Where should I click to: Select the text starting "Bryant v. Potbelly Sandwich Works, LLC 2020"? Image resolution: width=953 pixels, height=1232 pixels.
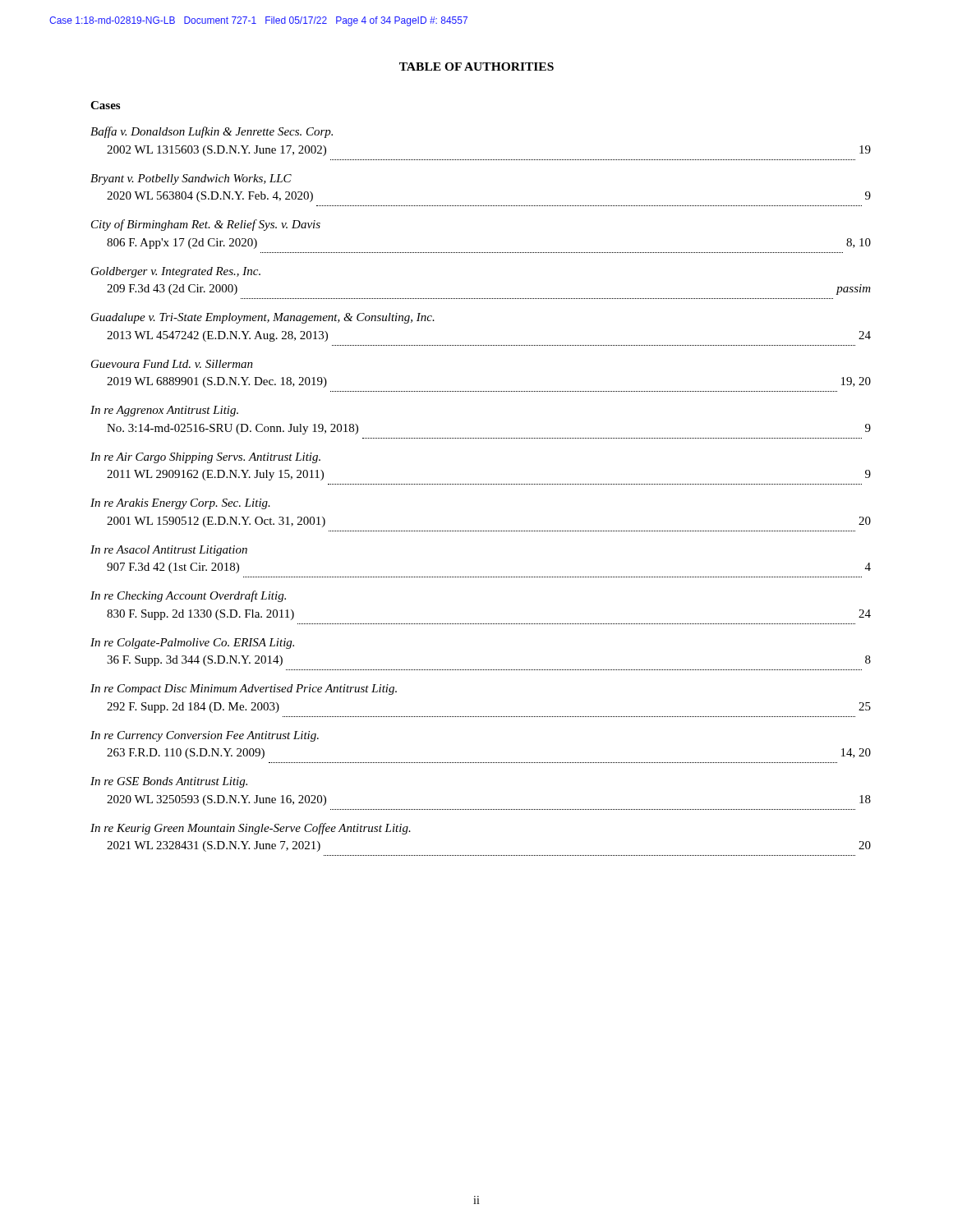click(x=191, y=179)
